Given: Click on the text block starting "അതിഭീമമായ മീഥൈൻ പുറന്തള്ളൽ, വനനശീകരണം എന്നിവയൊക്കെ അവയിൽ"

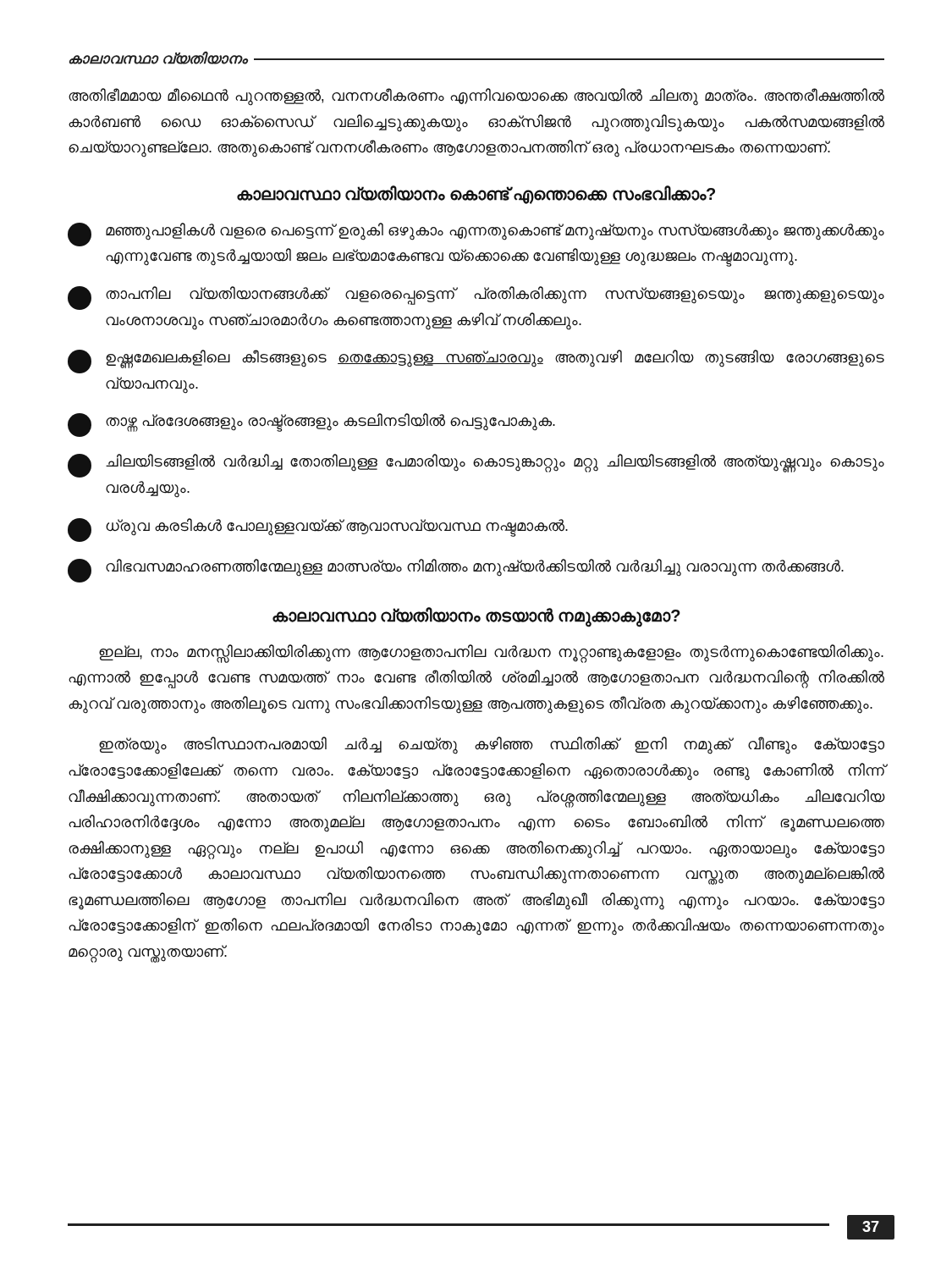Looking at the screenshot, I should (476, 122).
